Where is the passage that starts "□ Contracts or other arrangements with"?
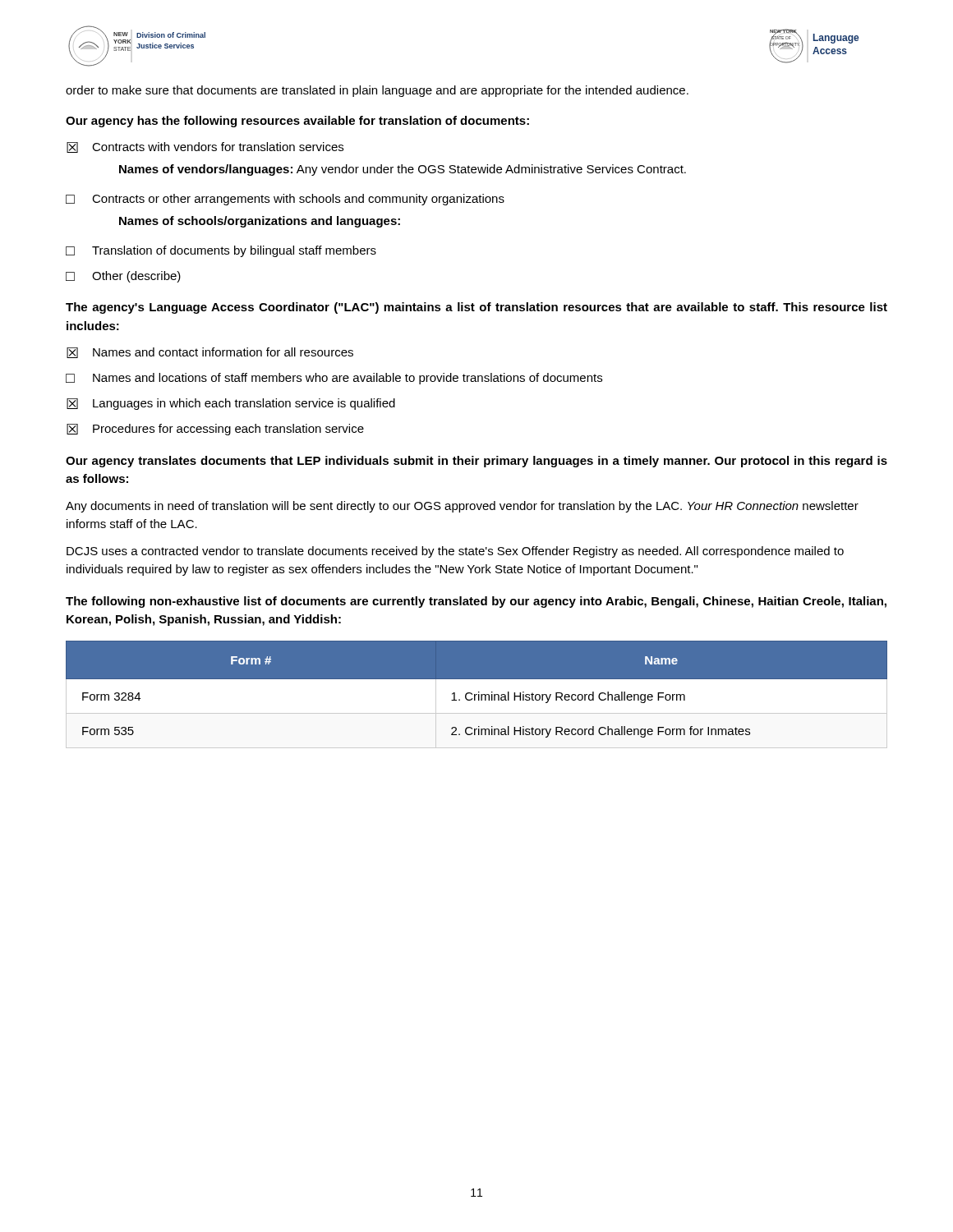This screenshot has height=1232, width=953. click(476, 212)
